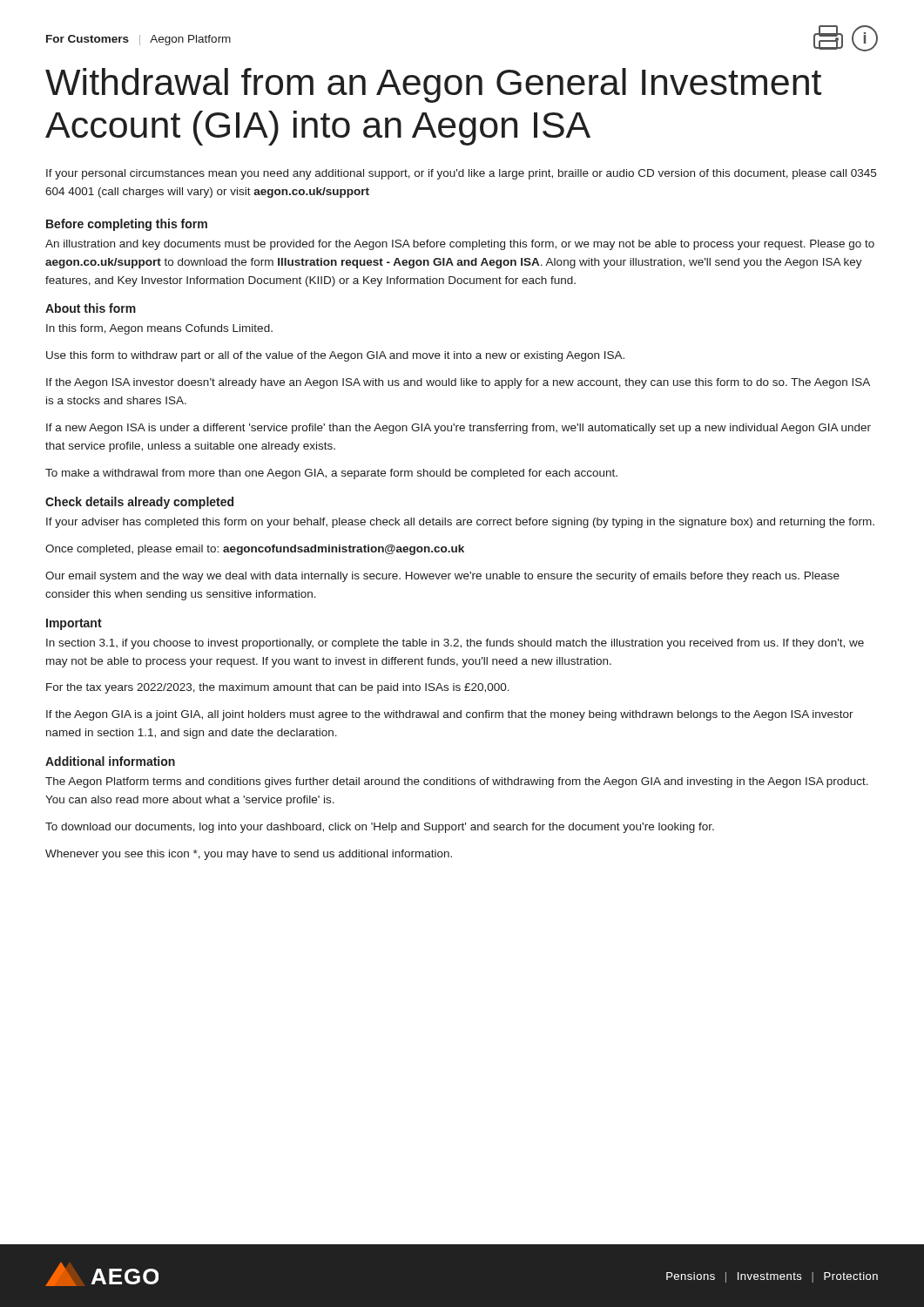Select the logo

(x=102, y=1276)
